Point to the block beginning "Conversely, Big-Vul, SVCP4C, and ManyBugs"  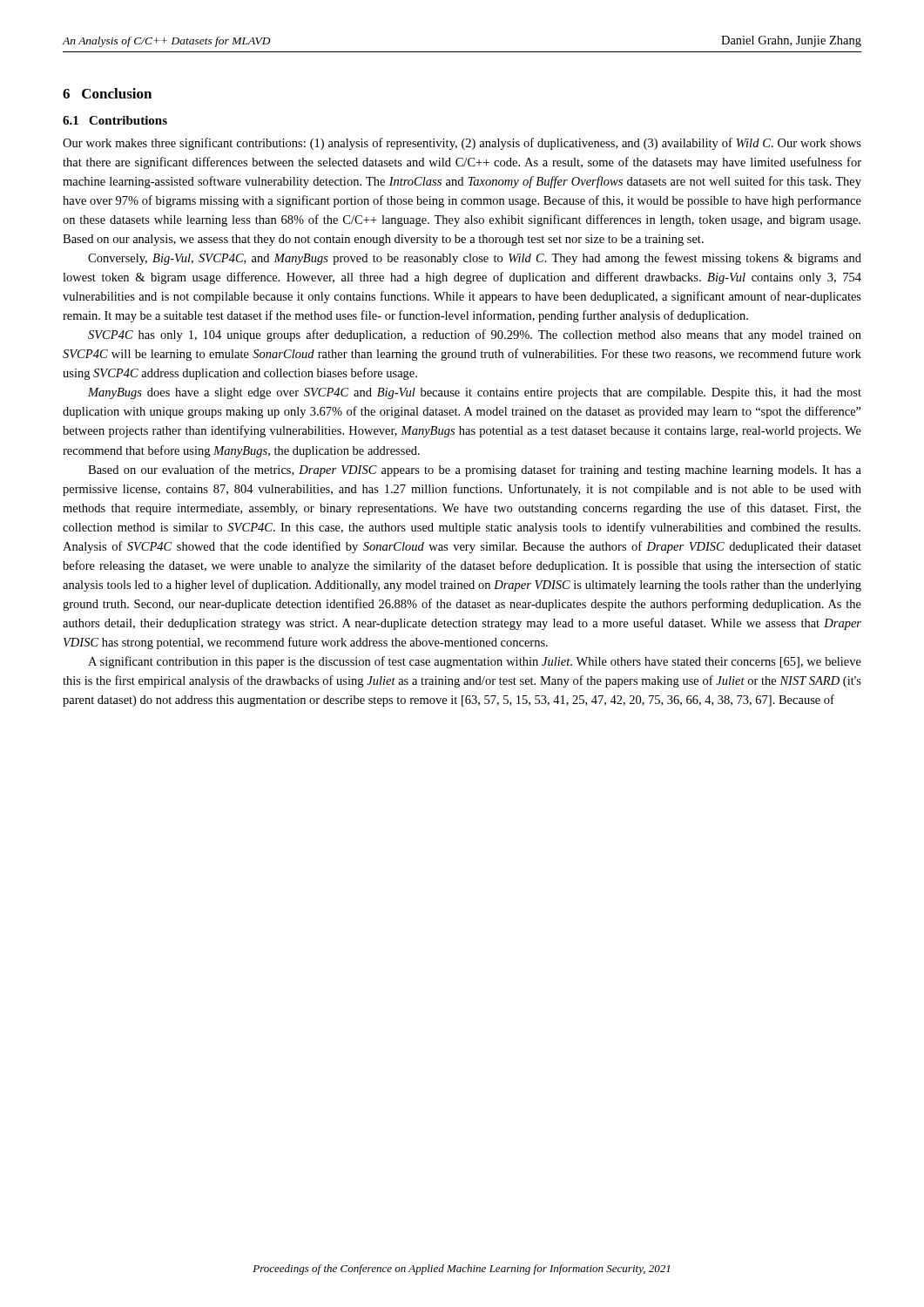pos(462,287)
